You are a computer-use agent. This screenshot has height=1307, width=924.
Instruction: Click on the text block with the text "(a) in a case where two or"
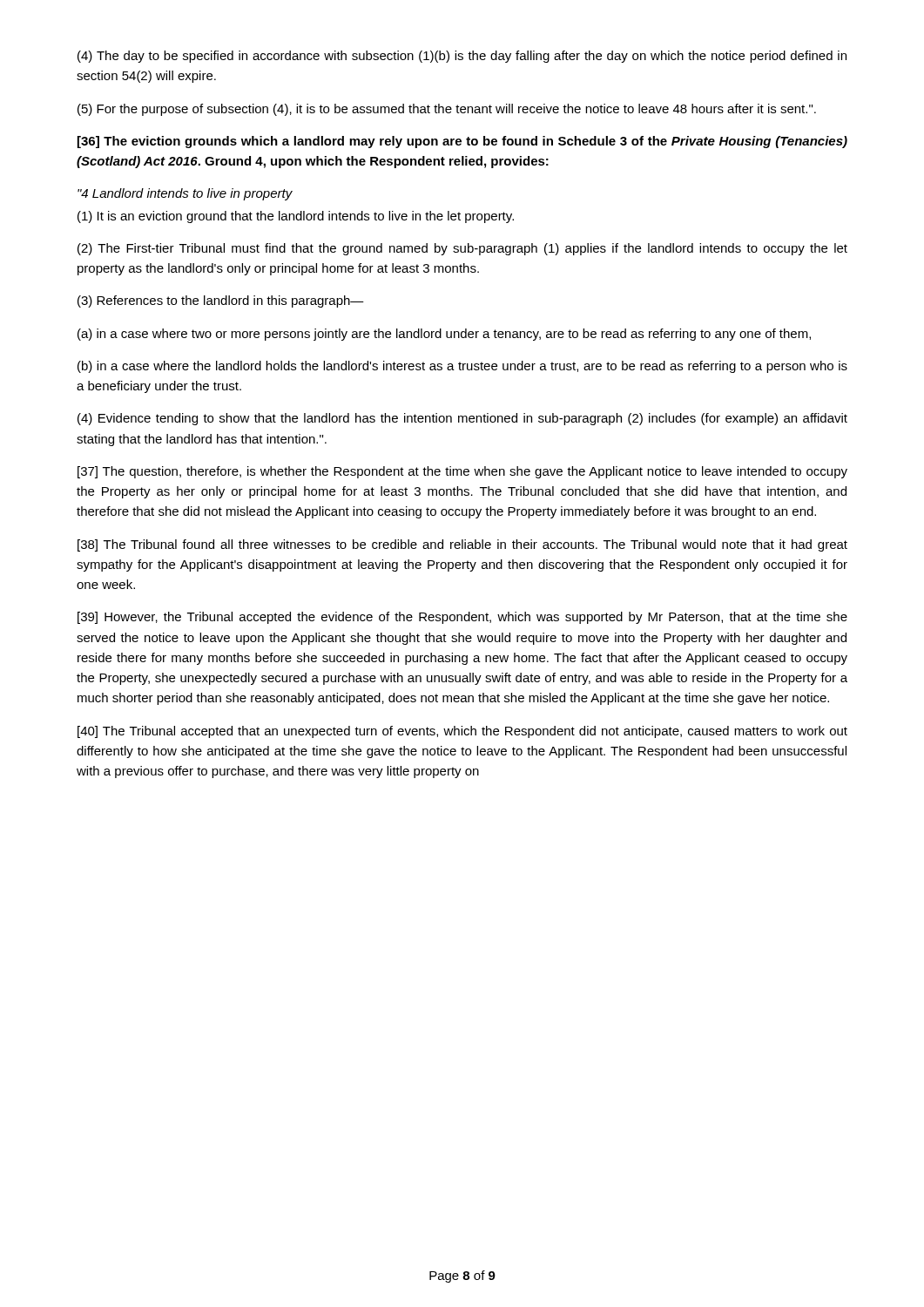[444, 333]
